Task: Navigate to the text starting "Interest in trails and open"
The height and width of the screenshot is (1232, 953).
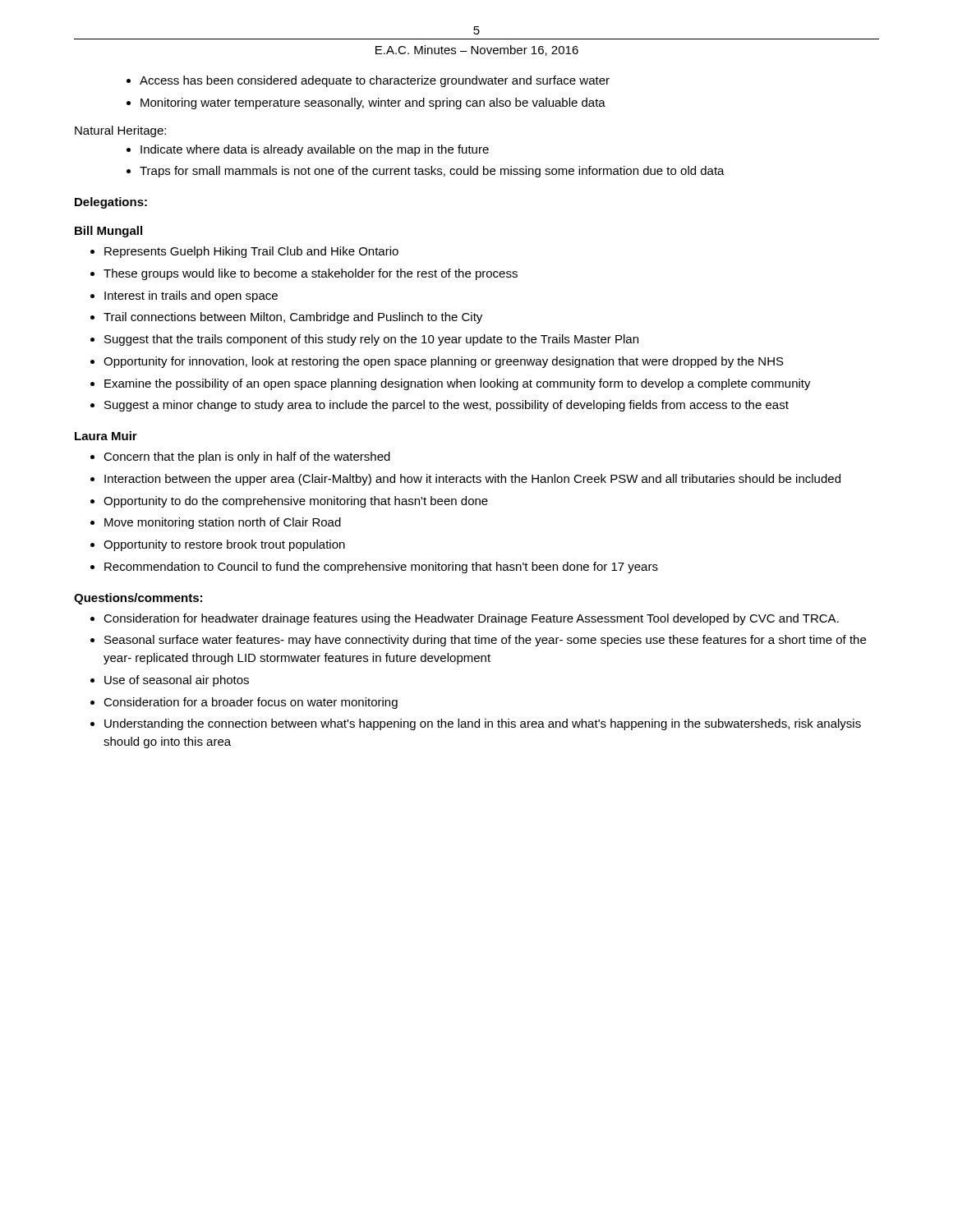Action: point(191,295)
